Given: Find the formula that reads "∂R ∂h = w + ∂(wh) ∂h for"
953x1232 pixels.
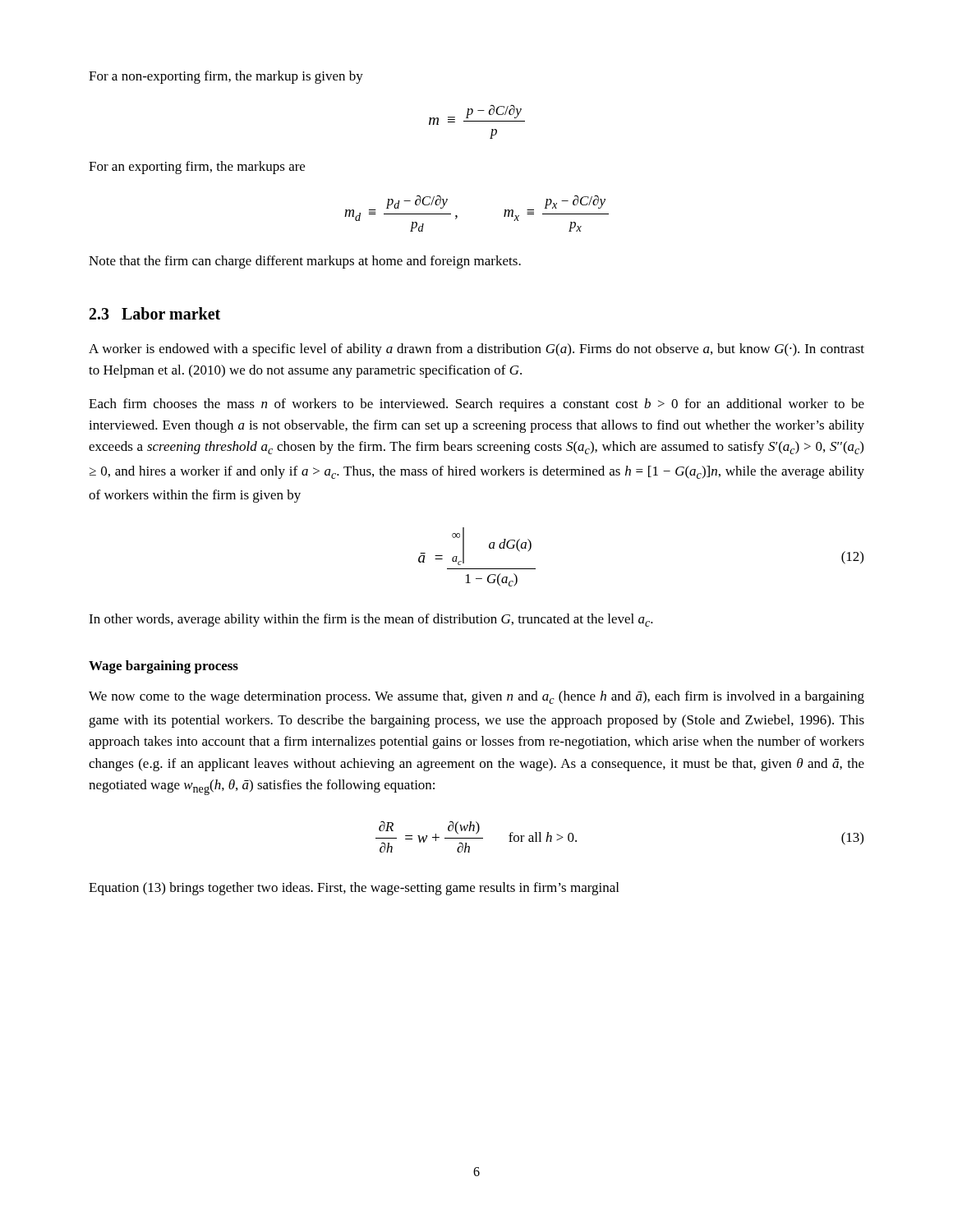Looking at the screenshot, I should [x=476, y=838].
